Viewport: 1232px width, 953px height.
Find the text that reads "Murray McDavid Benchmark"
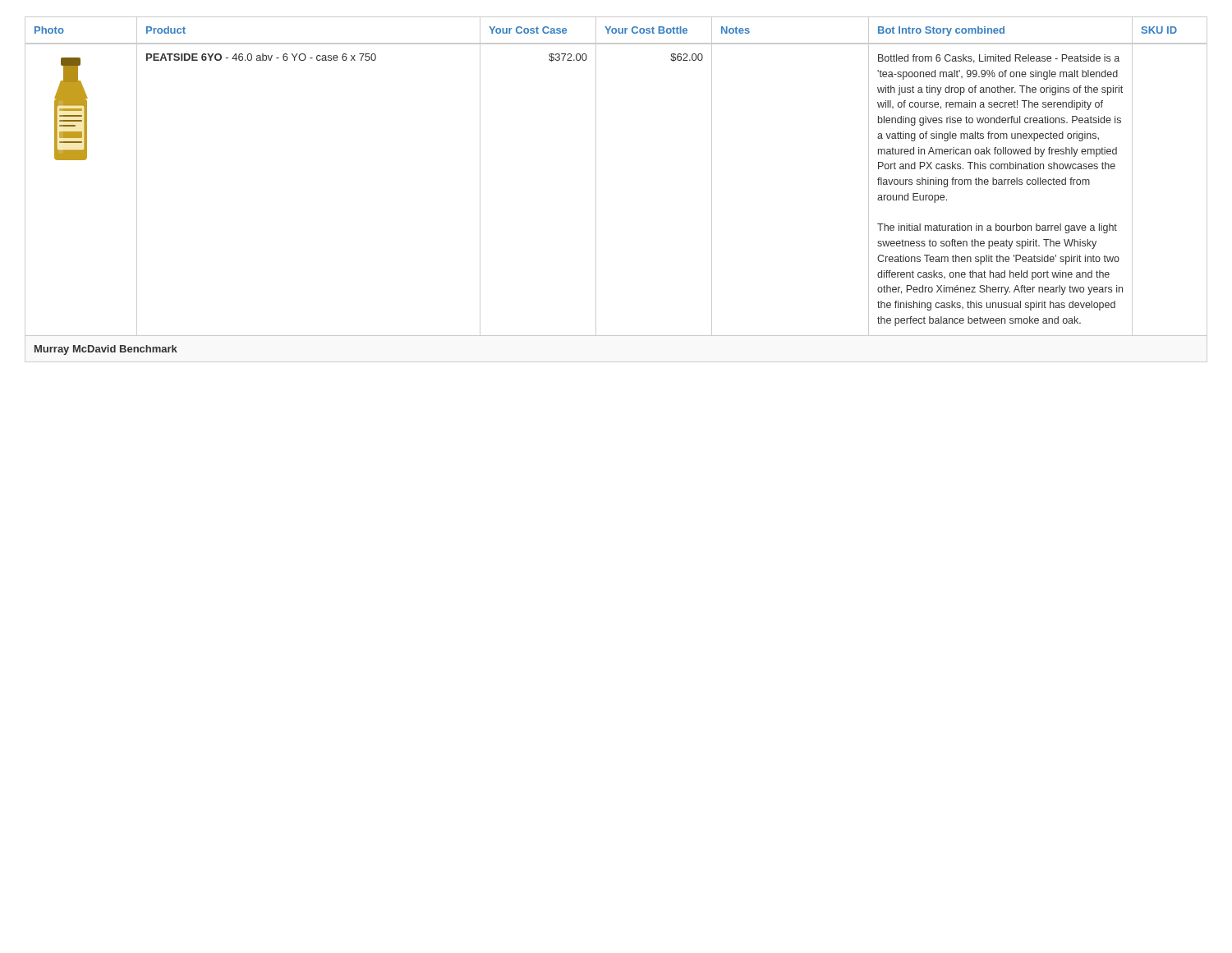click(105, 348)
